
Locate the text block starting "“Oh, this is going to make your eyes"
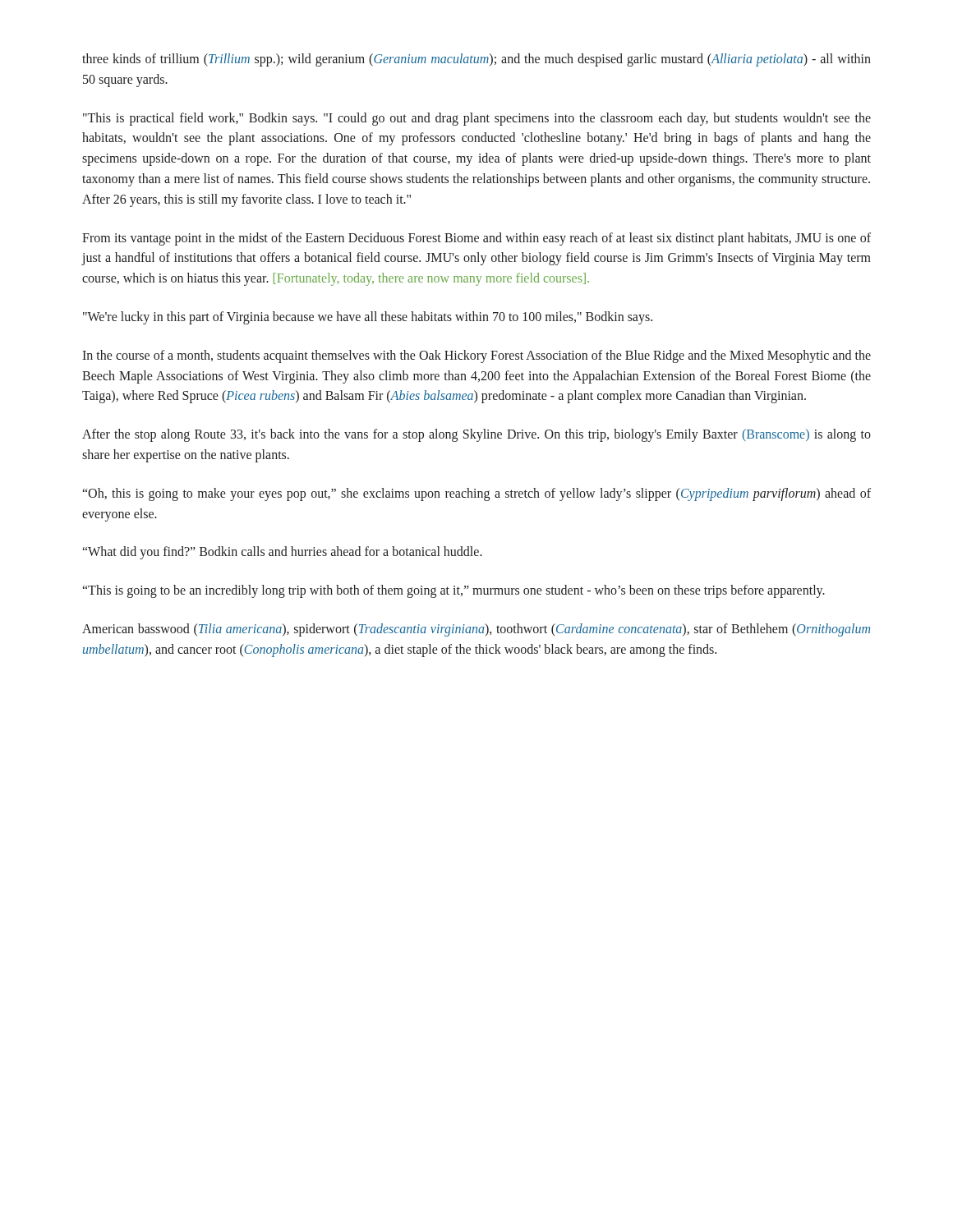(x=476, y=503)
